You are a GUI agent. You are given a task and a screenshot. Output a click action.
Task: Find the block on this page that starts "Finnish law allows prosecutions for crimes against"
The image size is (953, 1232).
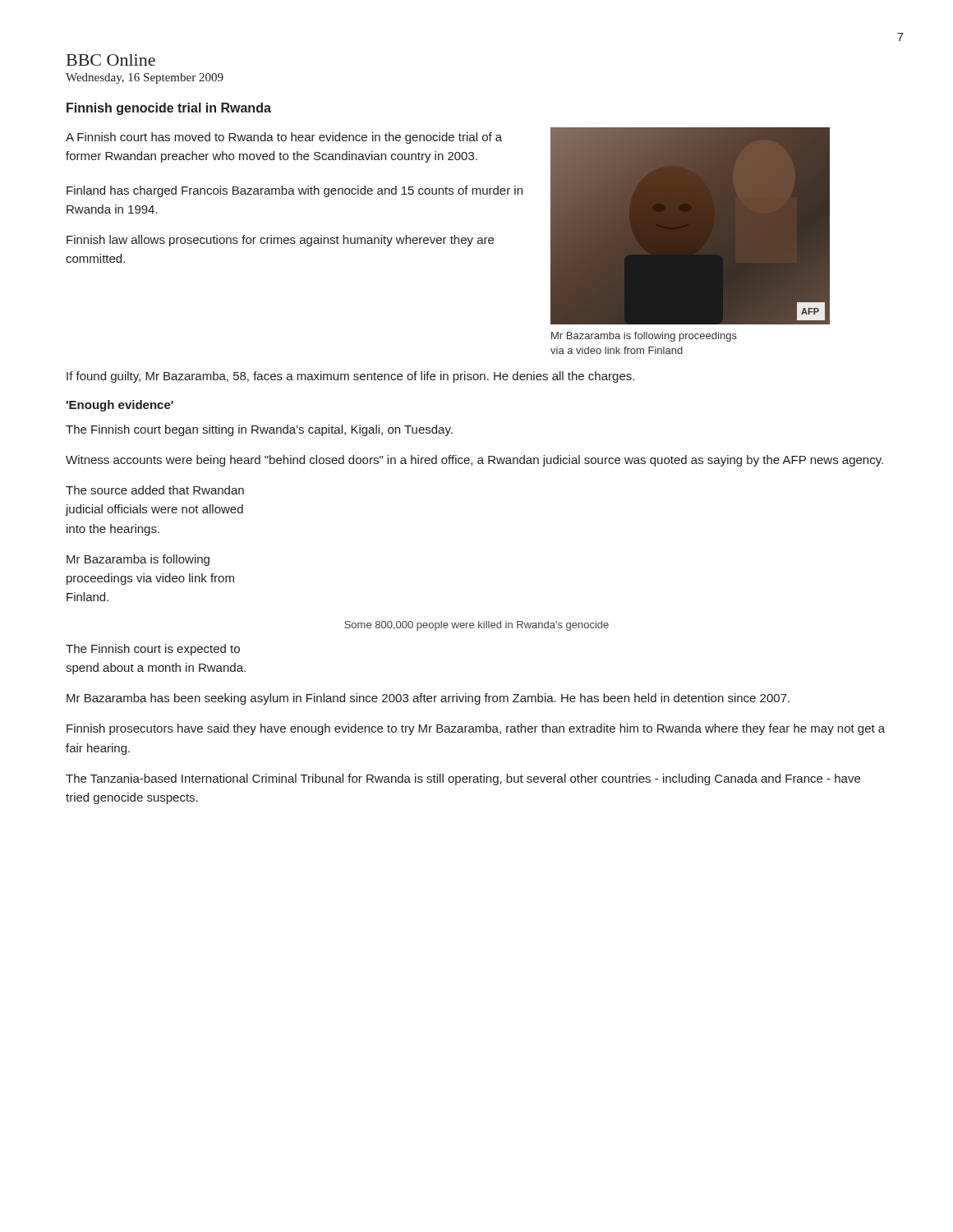pos(280,249)
